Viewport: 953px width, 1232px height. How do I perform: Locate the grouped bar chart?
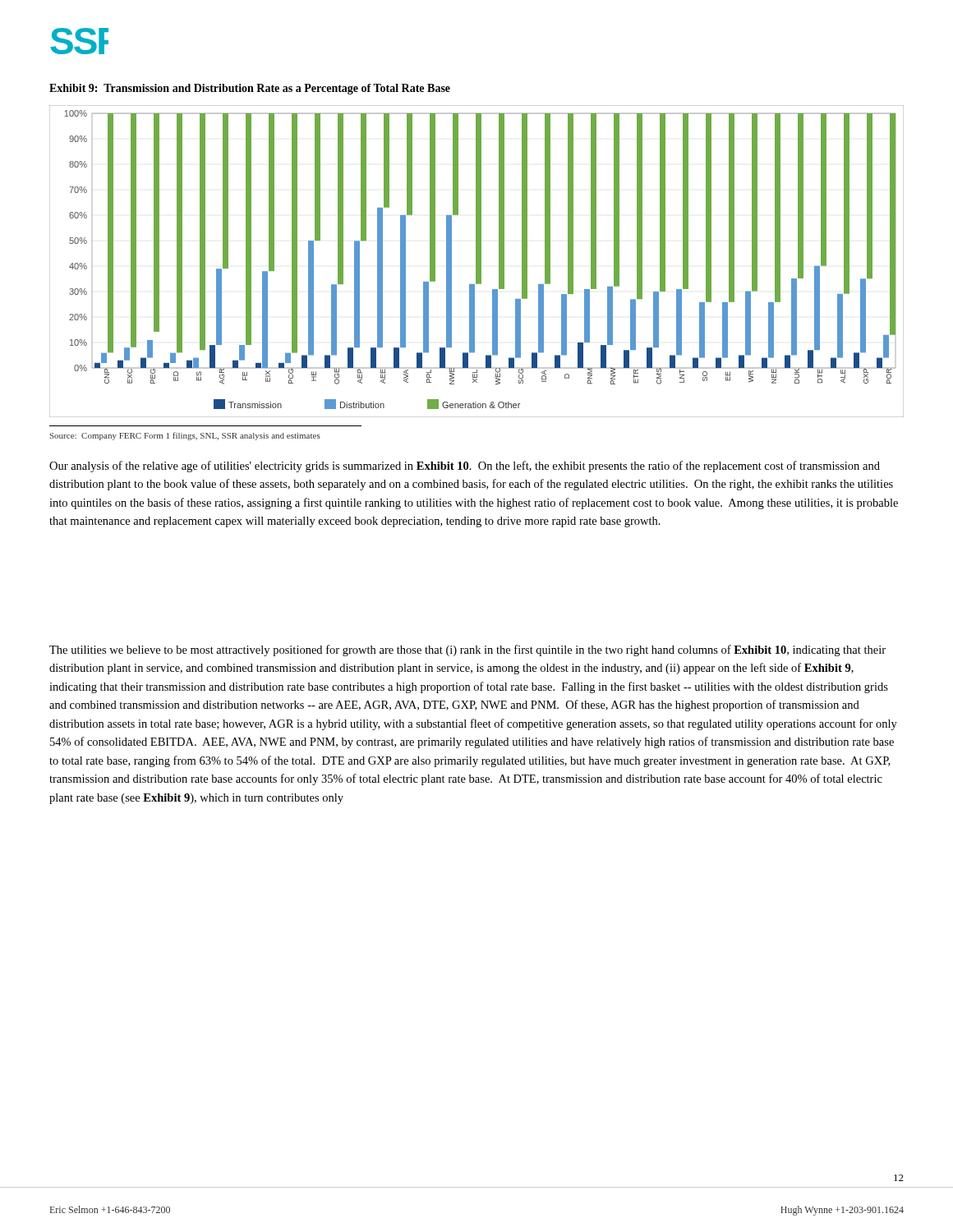476,261
